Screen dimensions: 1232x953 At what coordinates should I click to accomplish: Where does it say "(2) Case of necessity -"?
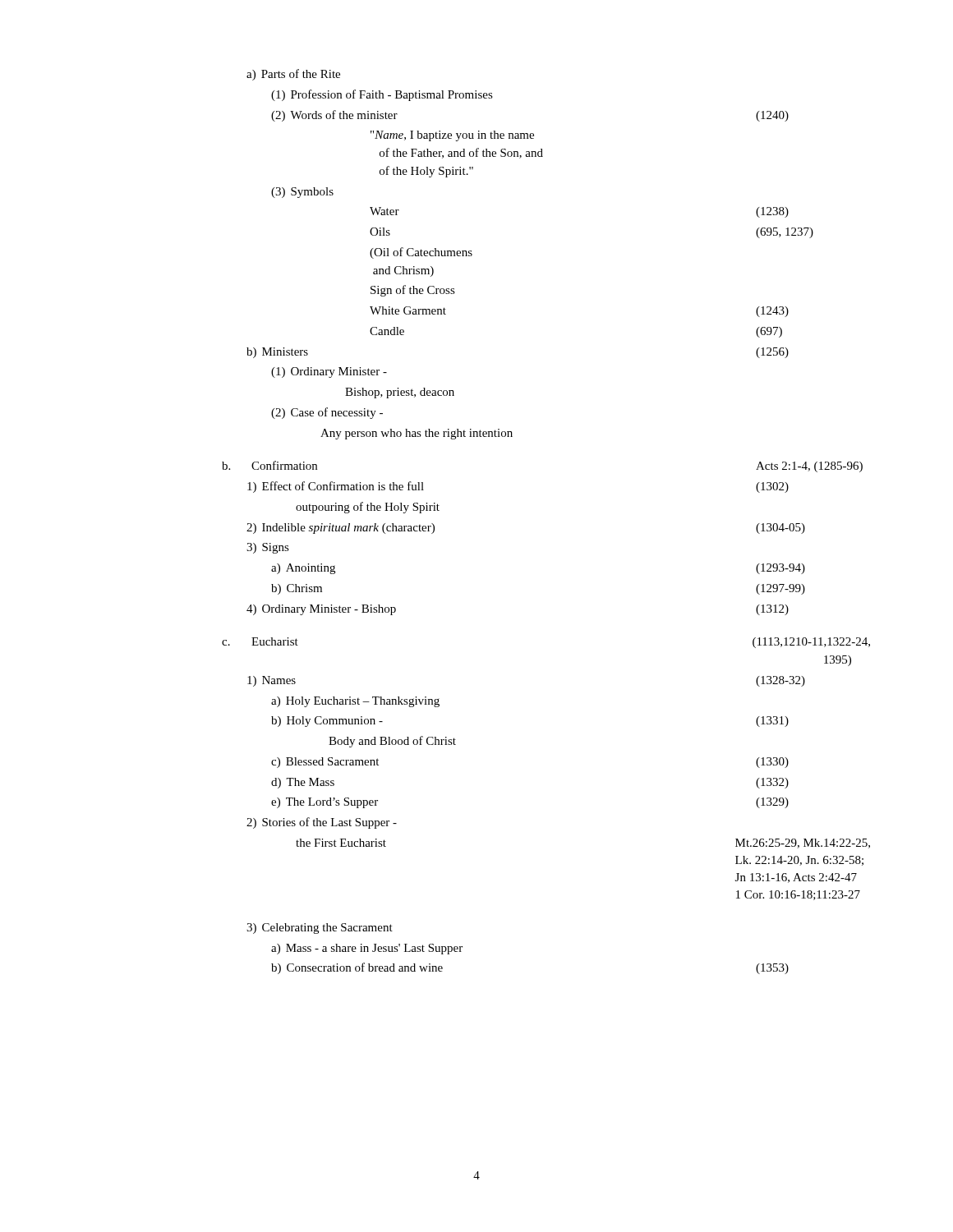(327, 413)
